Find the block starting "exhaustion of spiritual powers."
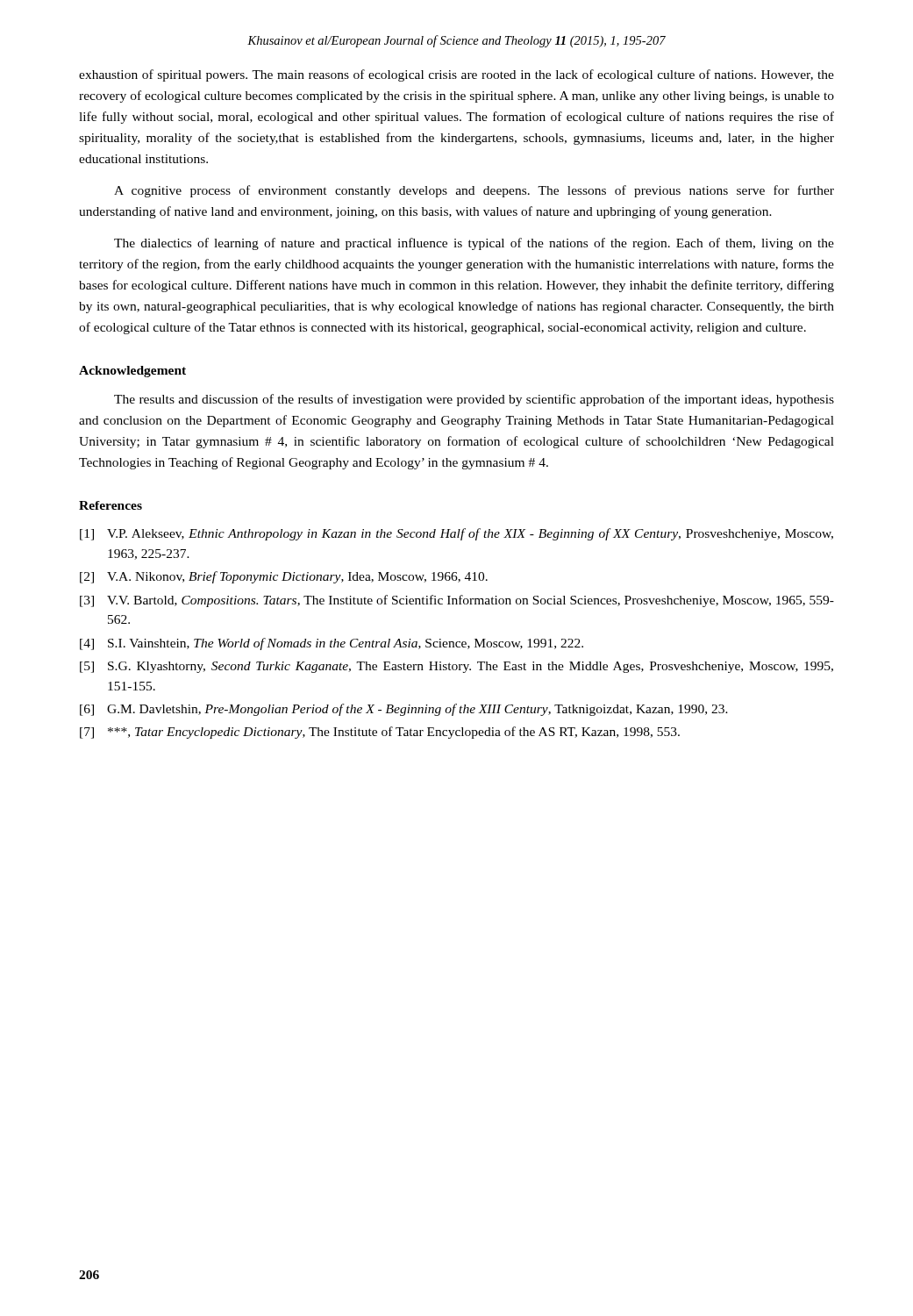Screen dimensions: 1316x913 click(x=456, y=117)
